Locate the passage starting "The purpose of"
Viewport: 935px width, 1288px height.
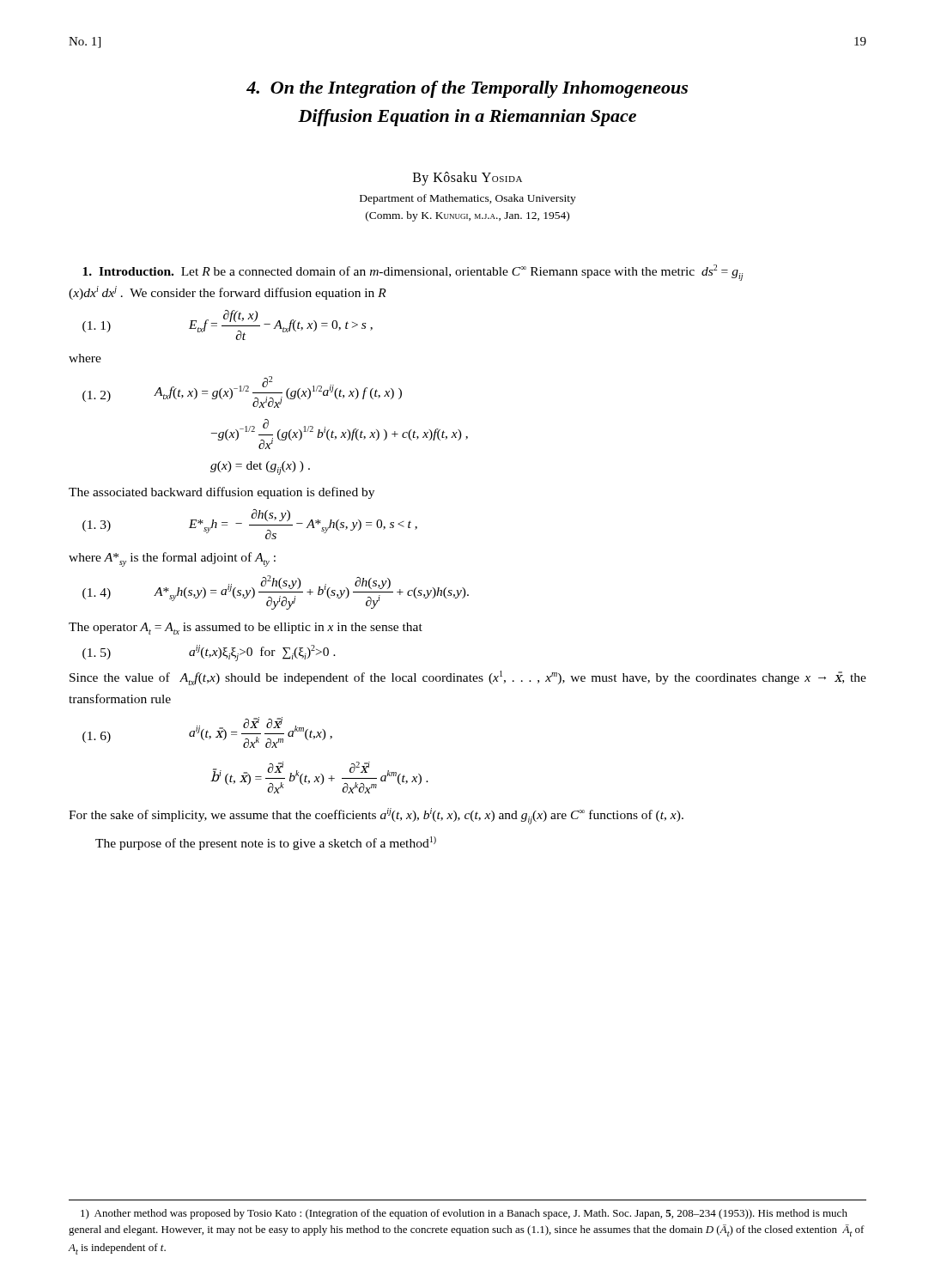tap(266, 842)
